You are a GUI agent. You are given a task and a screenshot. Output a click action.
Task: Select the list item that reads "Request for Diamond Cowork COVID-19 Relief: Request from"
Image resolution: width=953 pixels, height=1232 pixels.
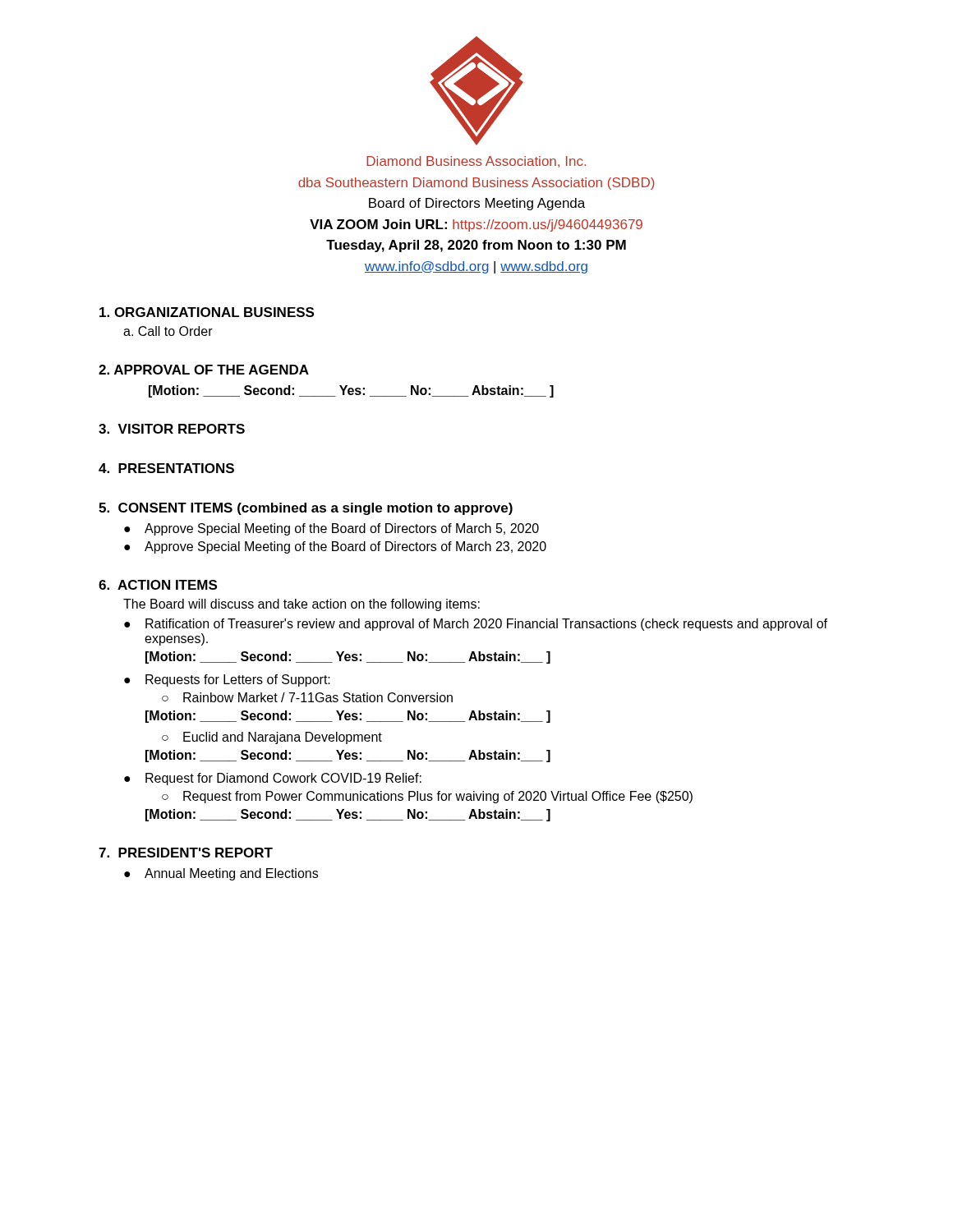(495, 797)
